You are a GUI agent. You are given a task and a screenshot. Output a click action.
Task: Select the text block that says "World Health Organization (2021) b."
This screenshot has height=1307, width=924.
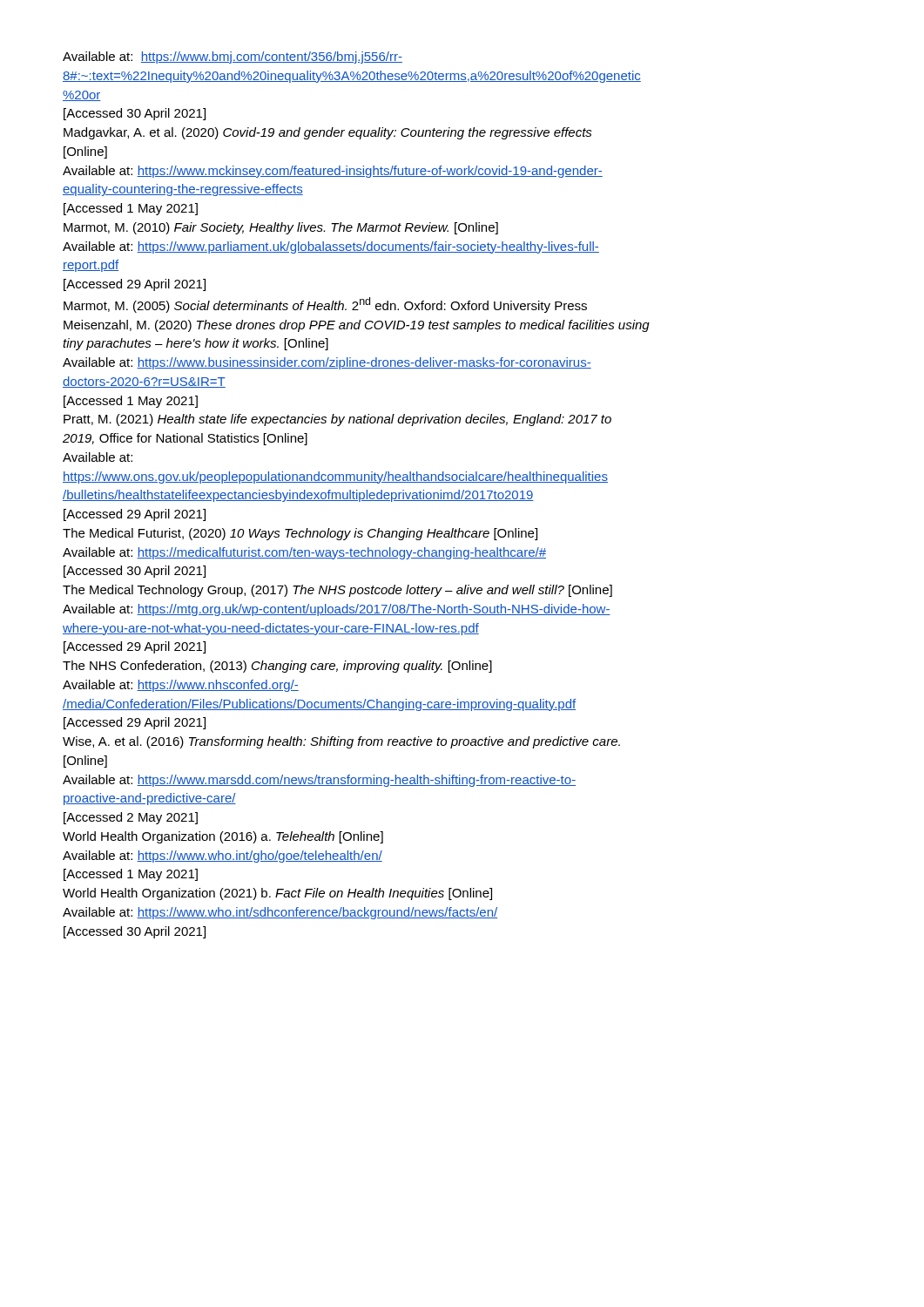tap(462, 893)
